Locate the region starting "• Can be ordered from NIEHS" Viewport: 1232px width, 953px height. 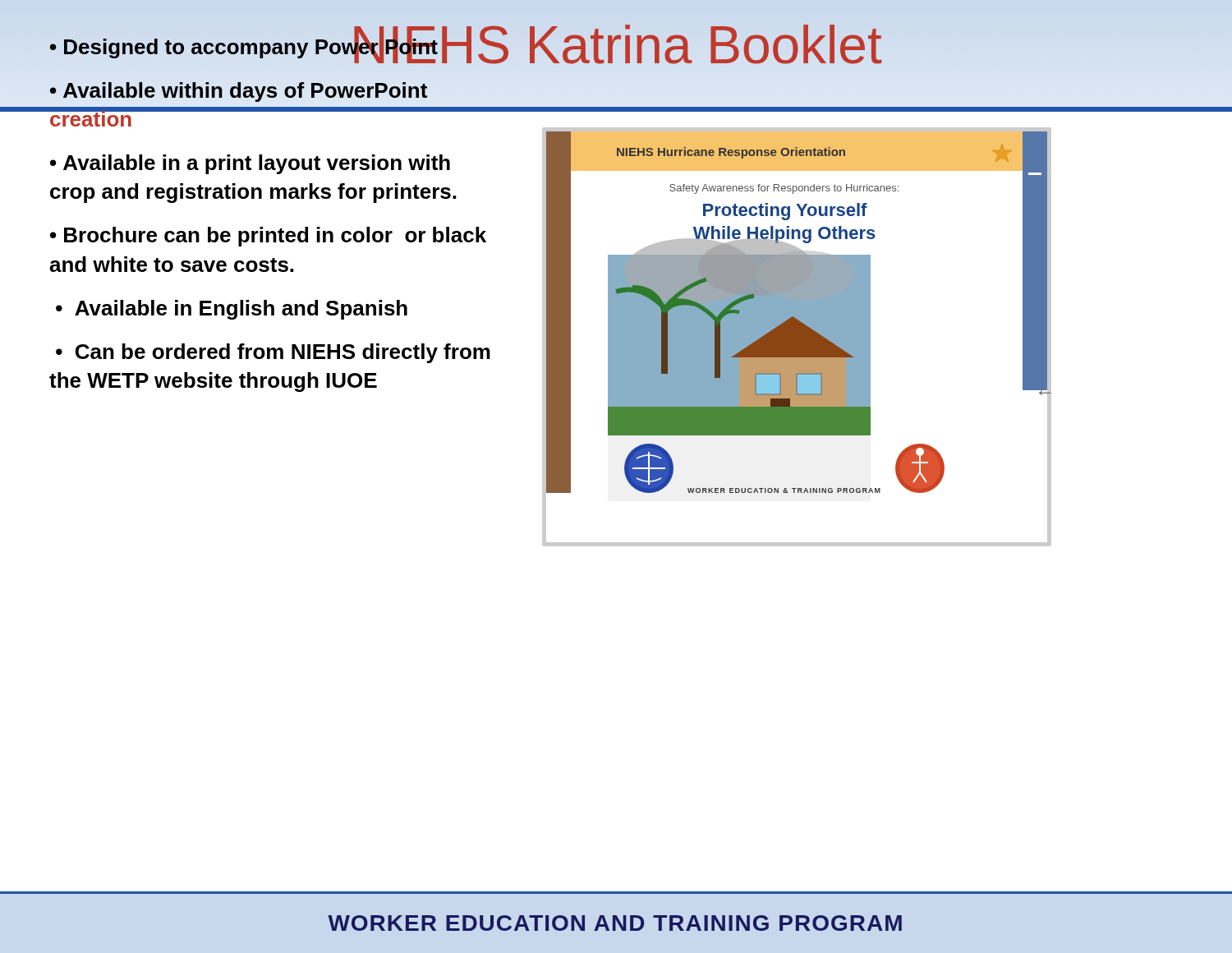(270, 366)
